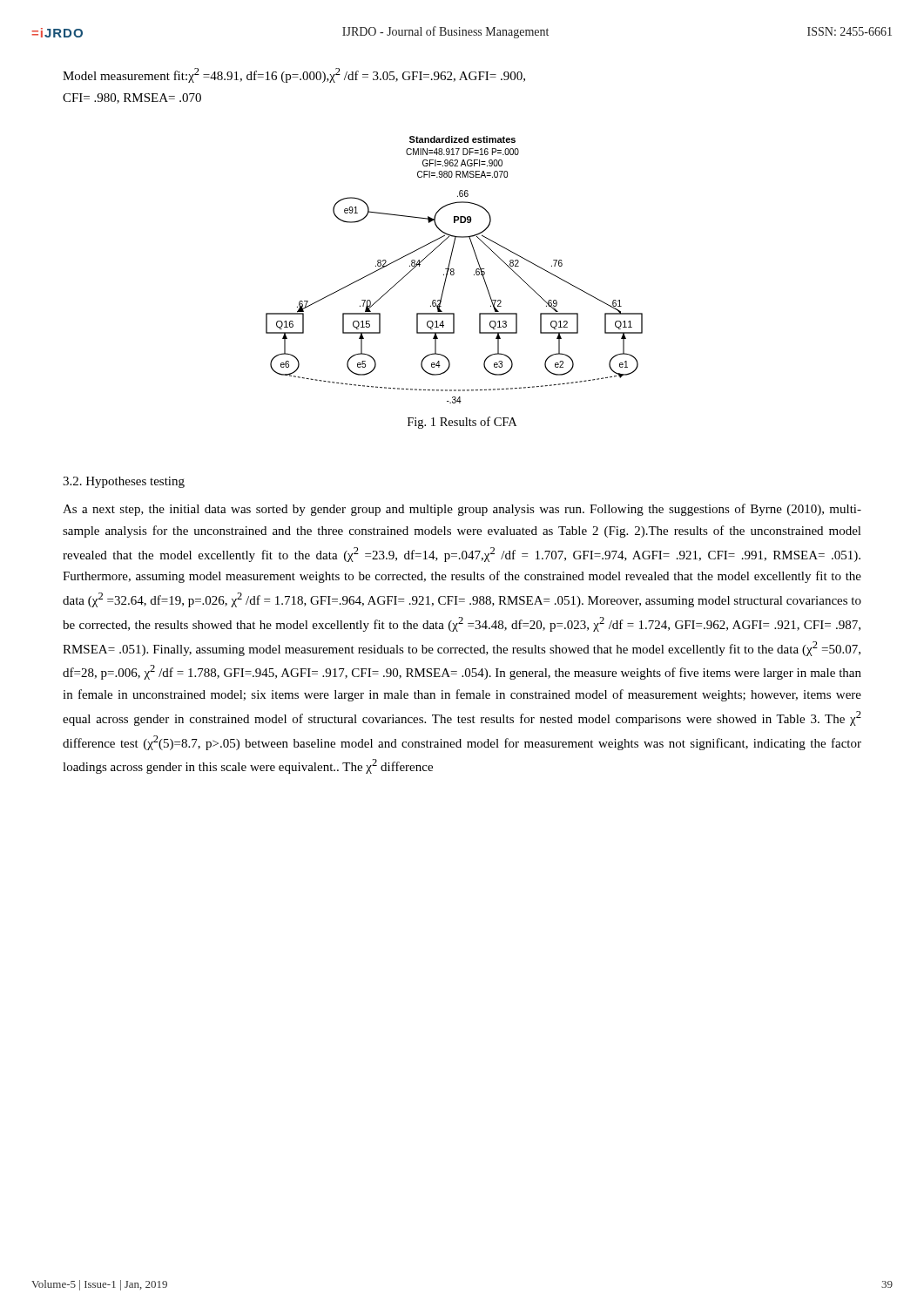Find the engineering diagram
The image size is (924, 1307).
click(x=462, y=268)
